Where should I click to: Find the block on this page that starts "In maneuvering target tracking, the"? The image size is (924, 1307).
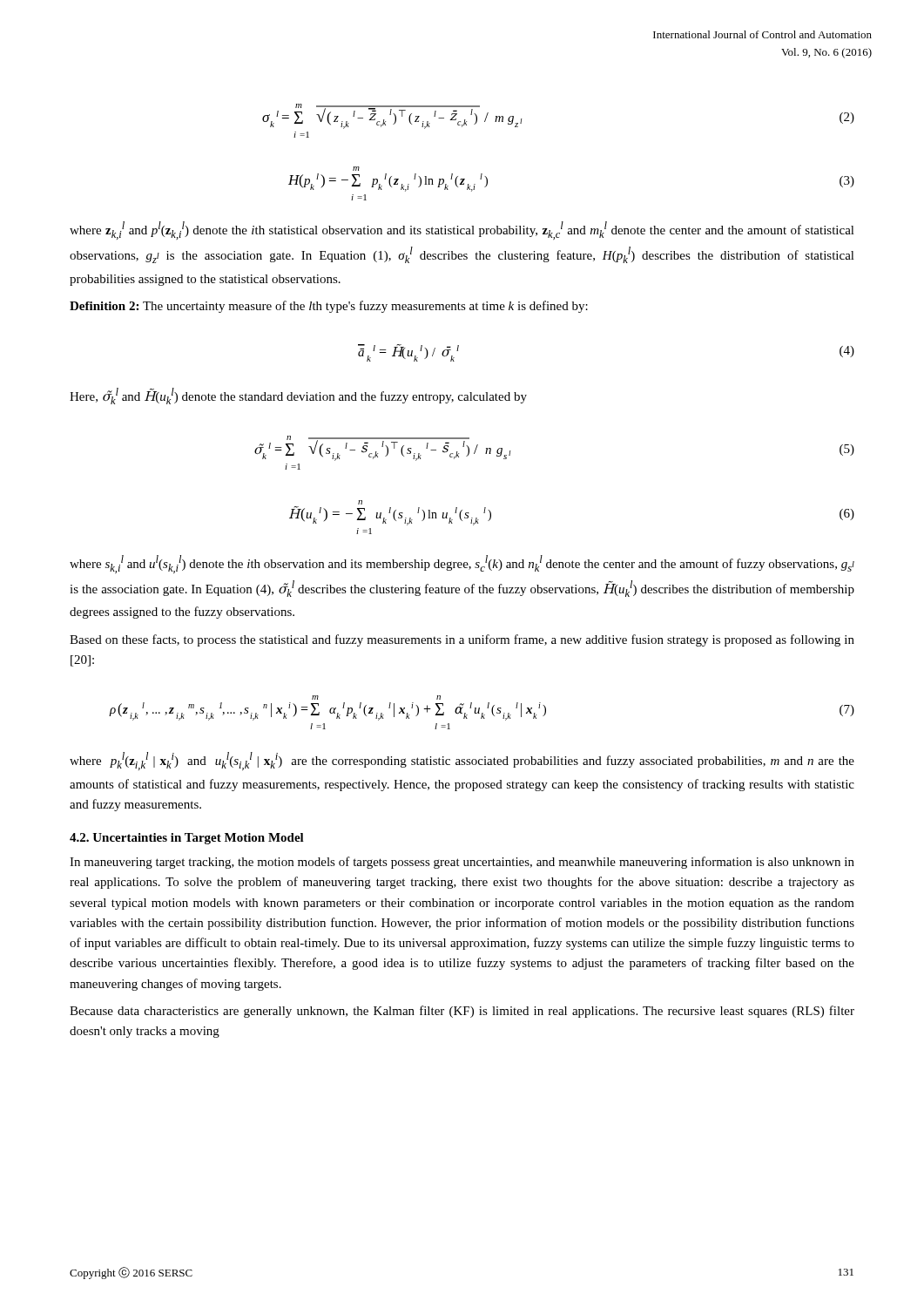[462, 923]
